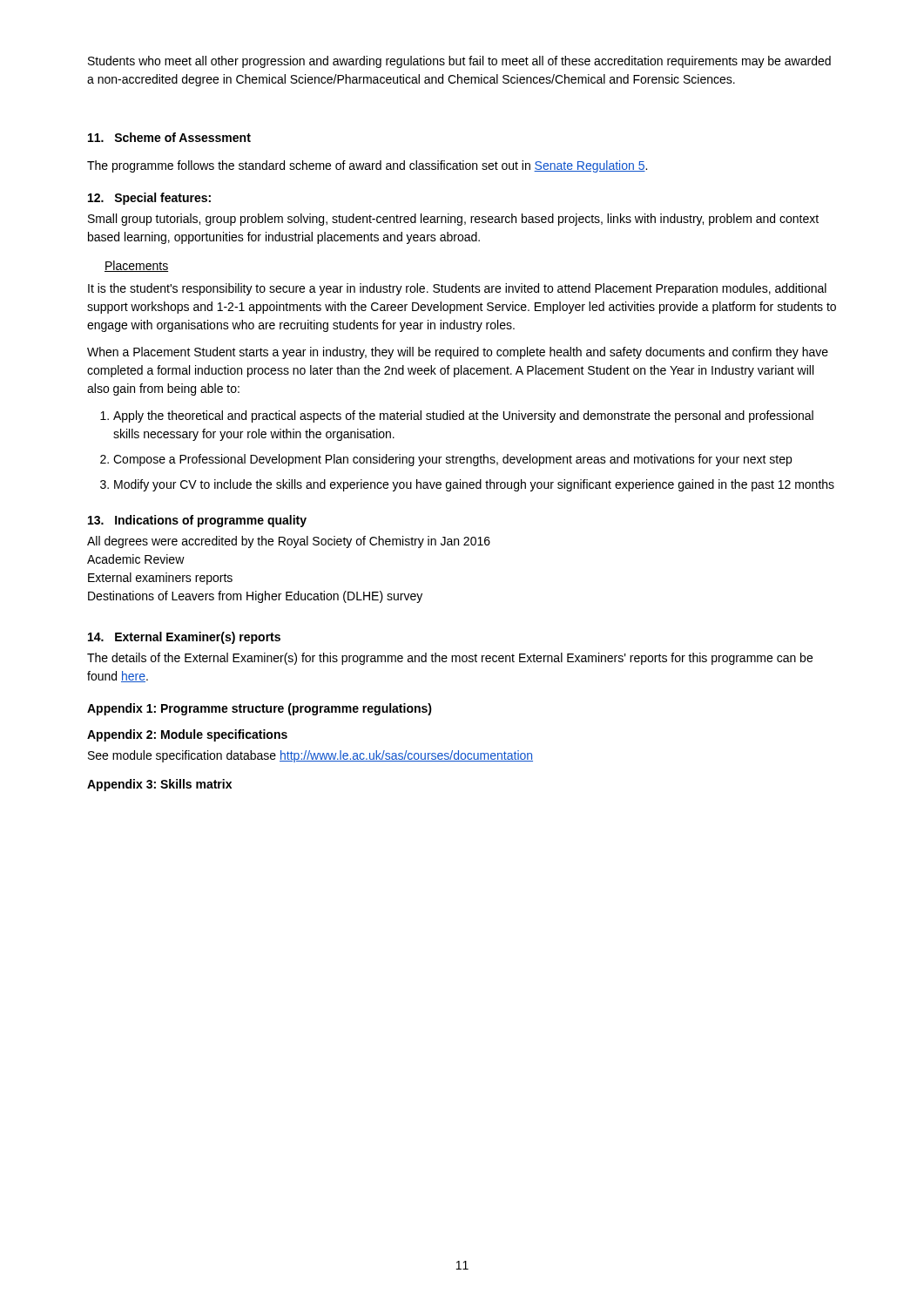Where is the passage that starts "See module specification database"?
The width and height of the screenshot is (924, 1307).
(310, 755)
